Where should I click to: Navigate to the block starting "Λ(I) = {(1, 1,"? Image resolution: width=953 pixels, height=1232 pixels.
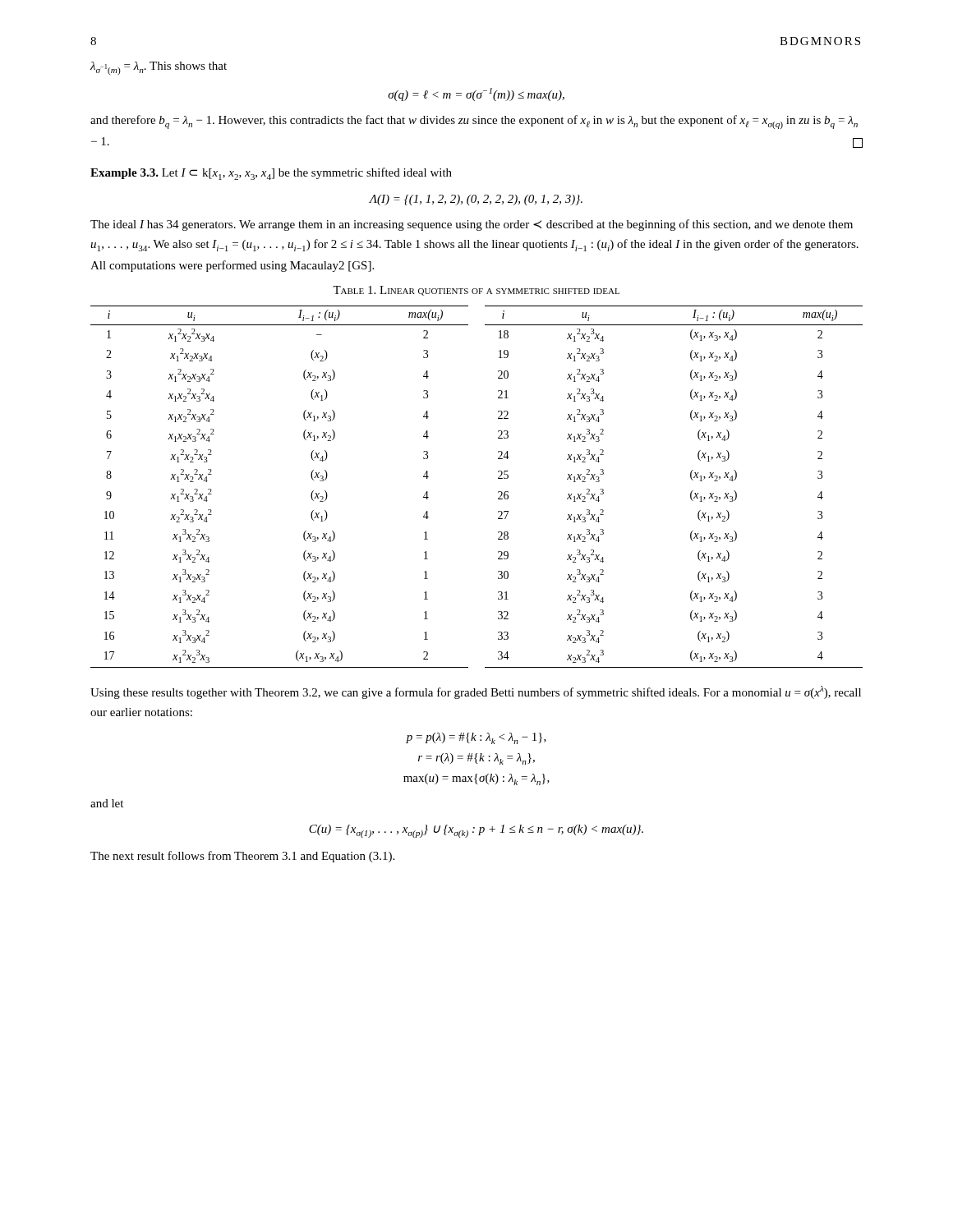pyautogui.click(x=476, y=199)
